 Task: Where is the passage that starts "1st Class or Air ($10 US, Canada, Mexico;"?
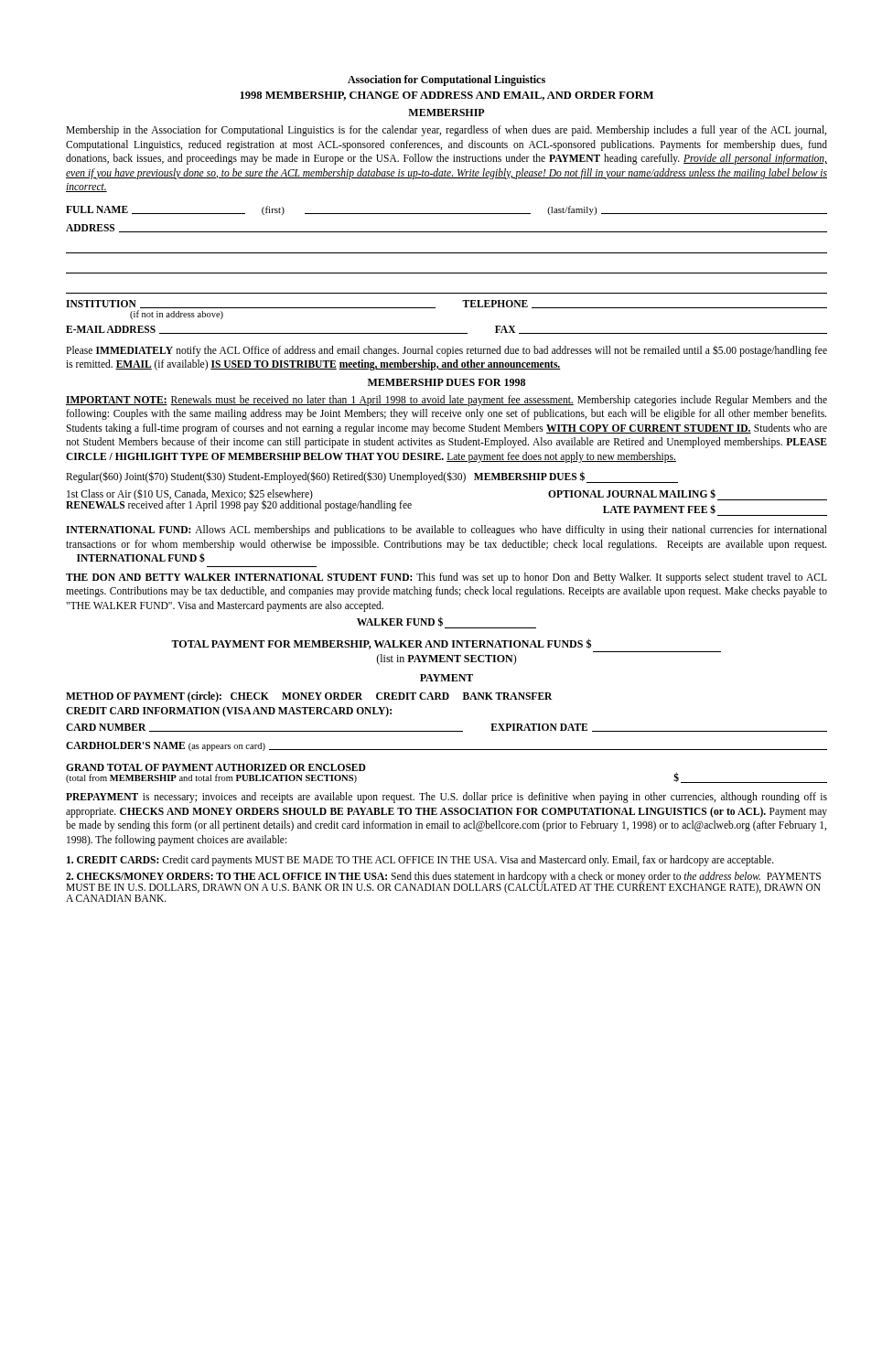pyautogui.click(x=234, y=502)
